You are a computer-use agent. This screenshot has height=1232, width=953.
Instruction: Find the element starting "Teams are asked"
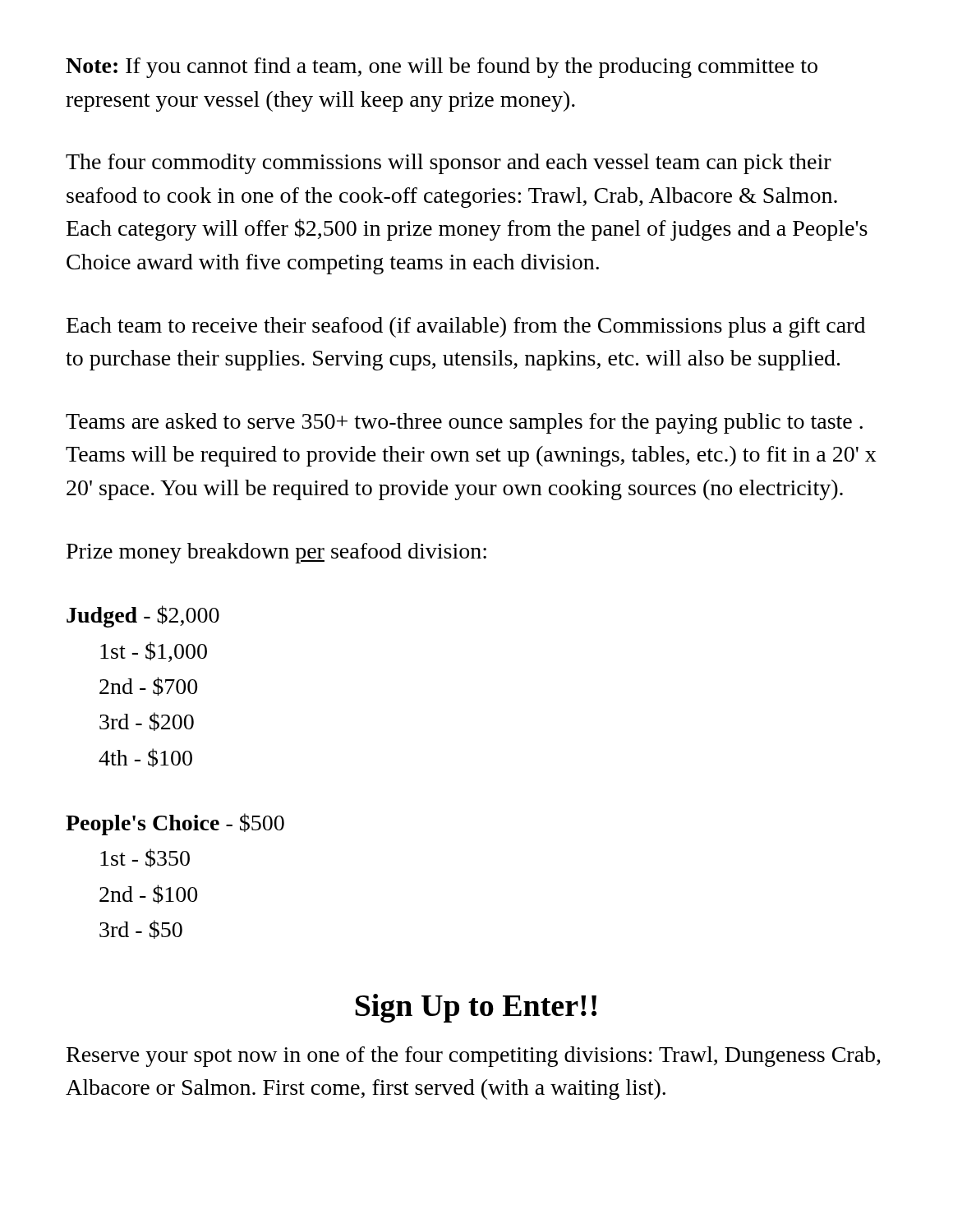[x=471, y=454]
